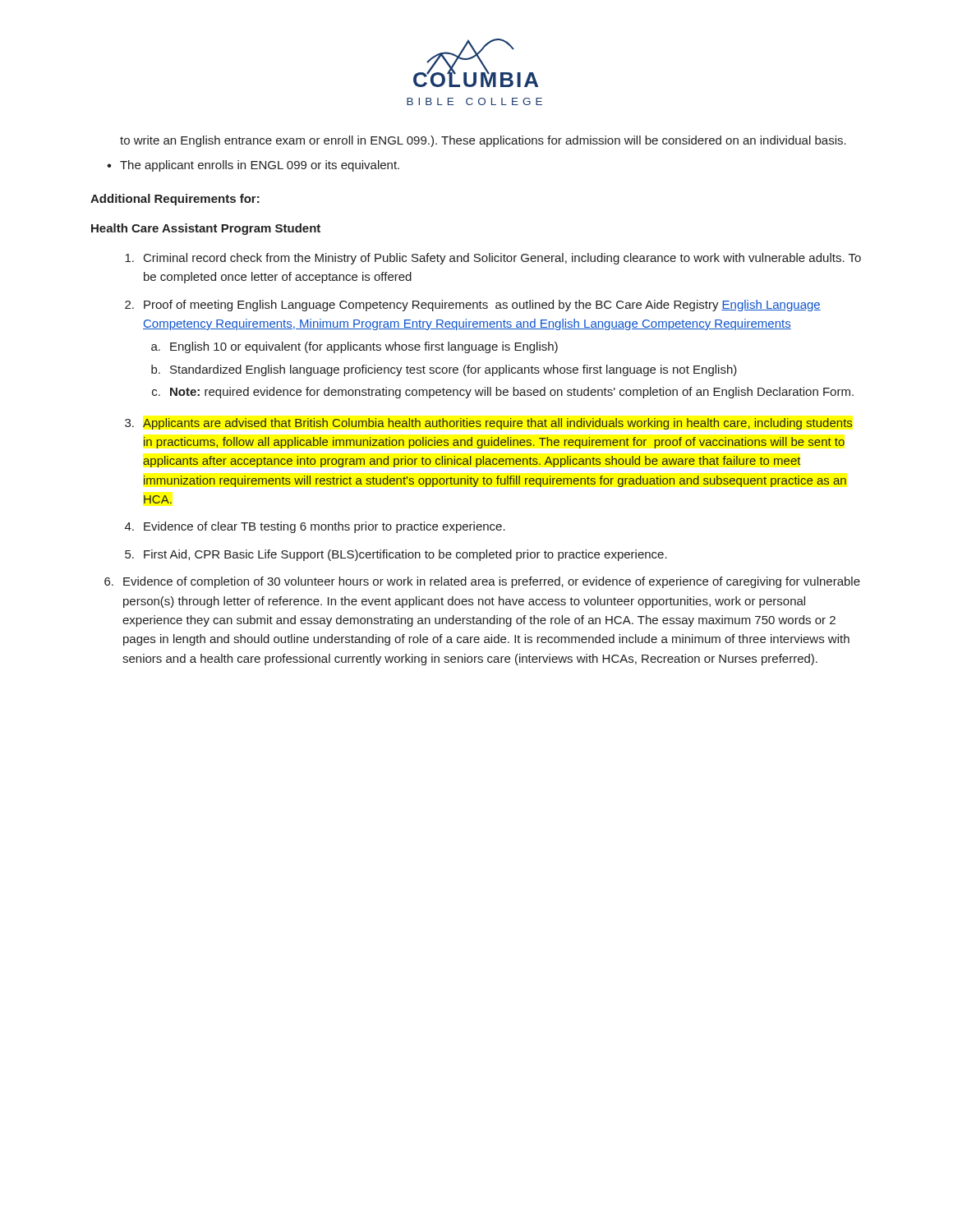Viewport: 953px width, 1232px height.
Task: Find the section header that reads "Health Care Assistant"
Action: point(206,228)
